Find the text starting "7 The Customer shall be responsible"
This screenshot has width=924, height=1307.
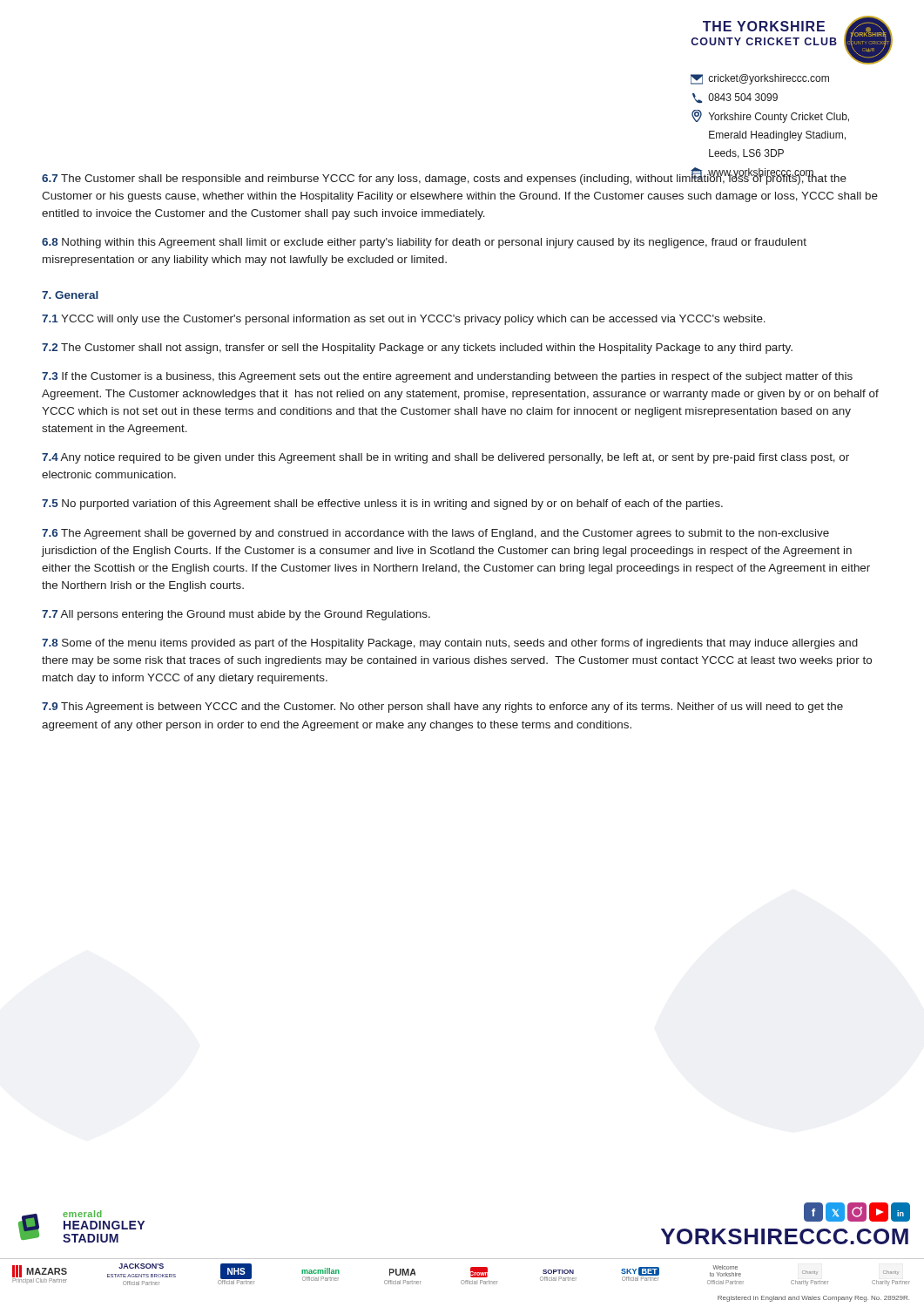click(x=460, y=196)
